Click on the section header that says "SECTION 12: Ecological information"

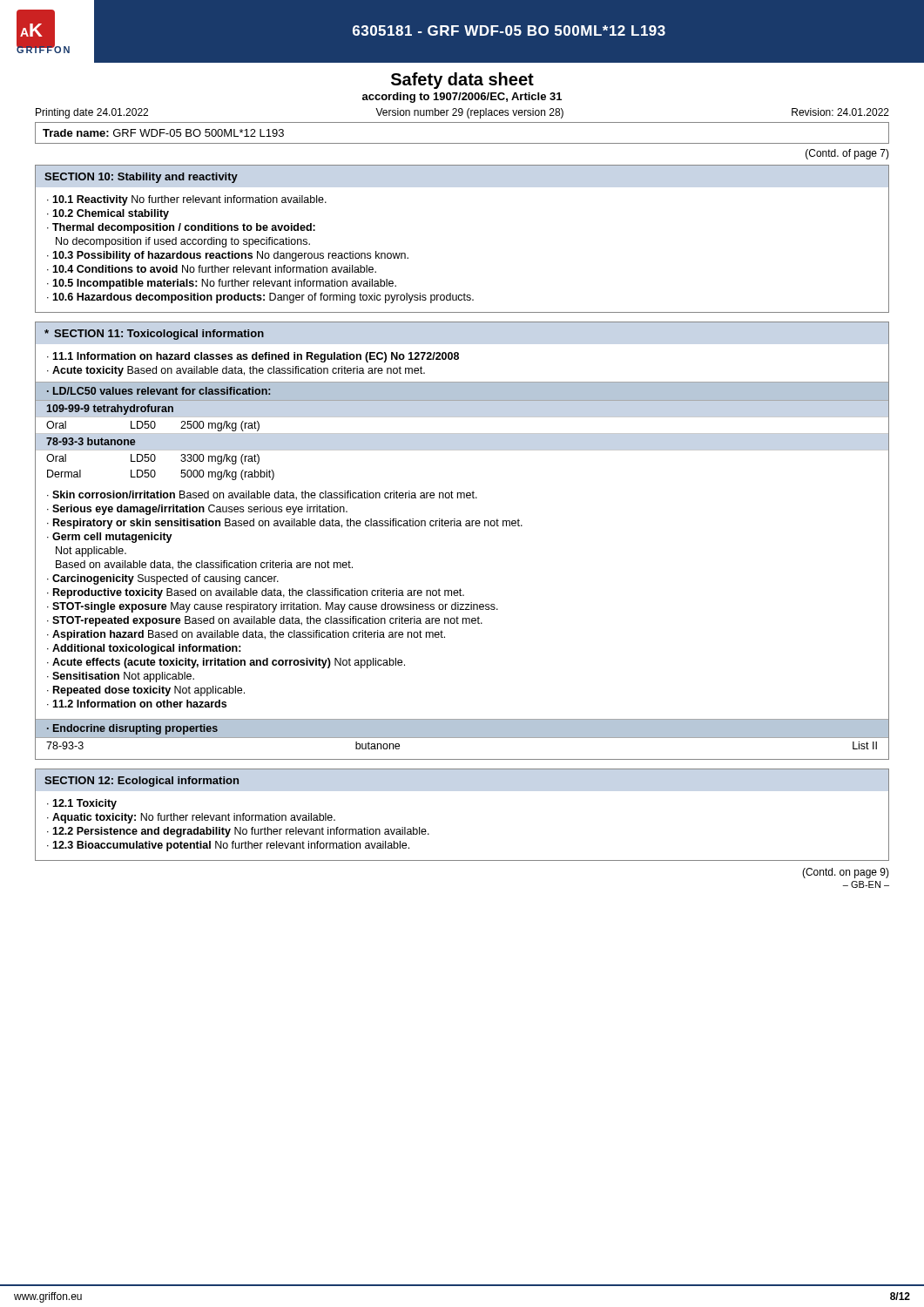[462, 815]
